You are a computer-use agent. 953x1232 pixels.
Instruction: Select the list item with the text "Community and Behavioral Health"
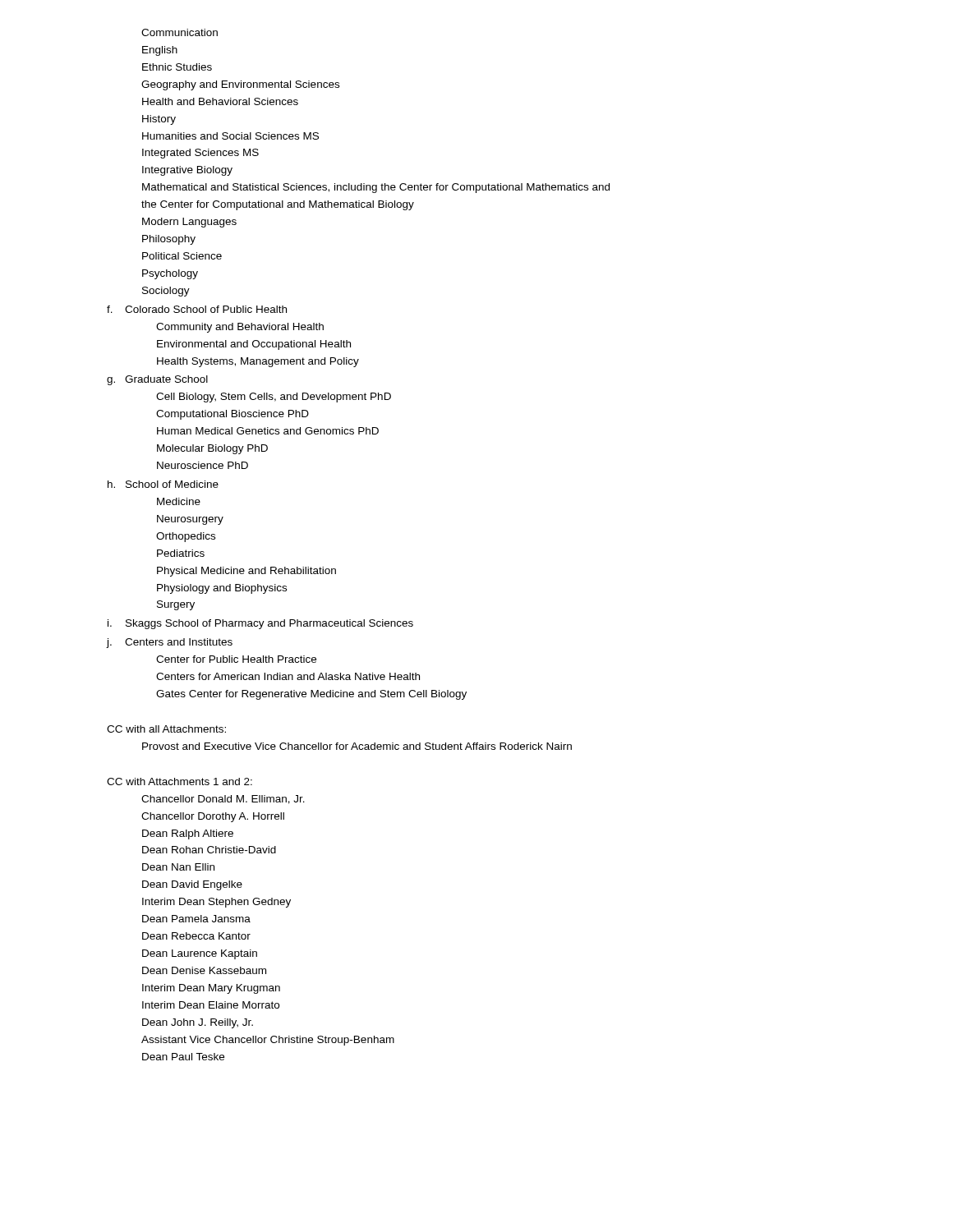click(x=240, y=326)
